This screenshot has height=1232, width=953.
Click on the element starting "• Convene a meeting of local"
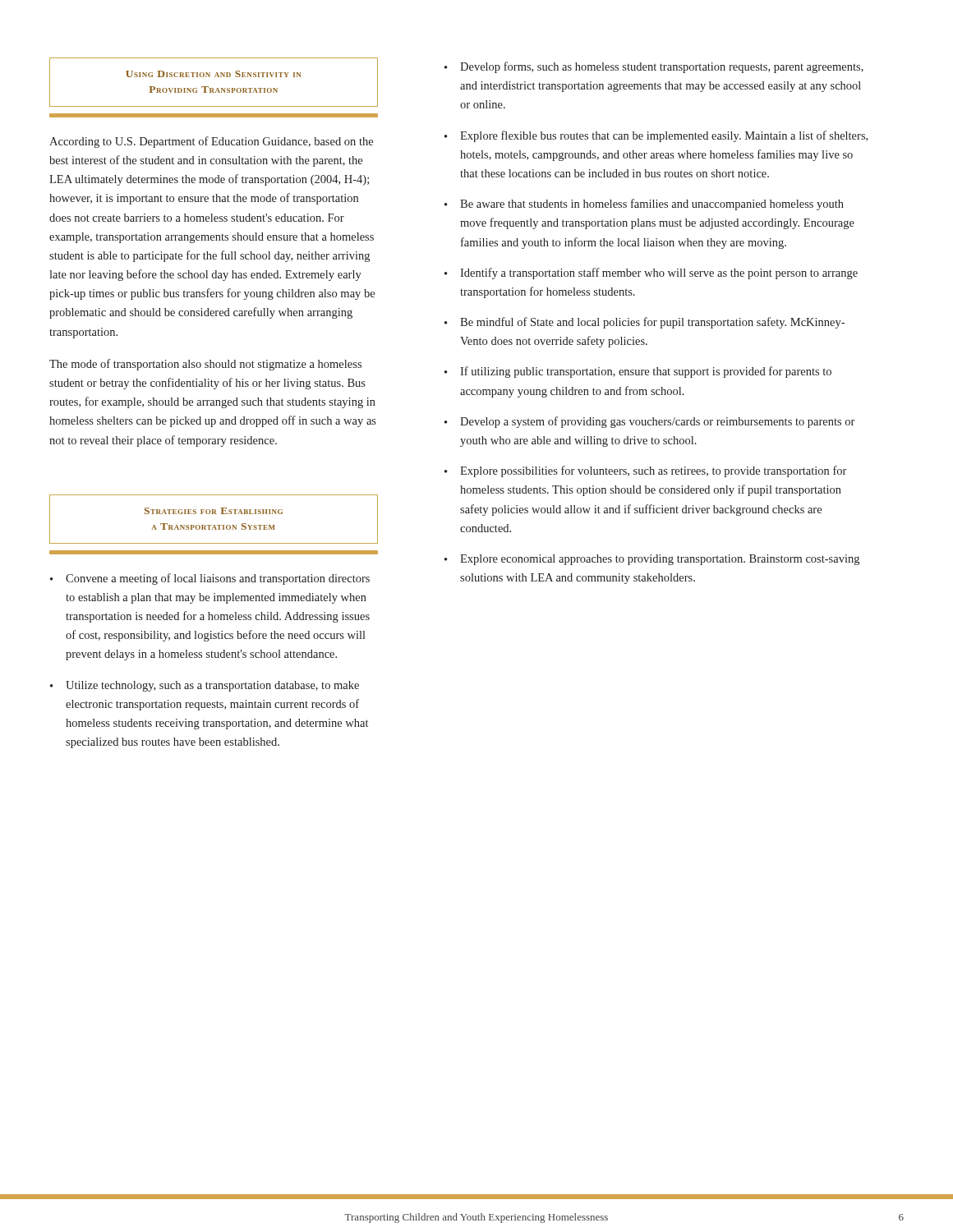point(214,616)
